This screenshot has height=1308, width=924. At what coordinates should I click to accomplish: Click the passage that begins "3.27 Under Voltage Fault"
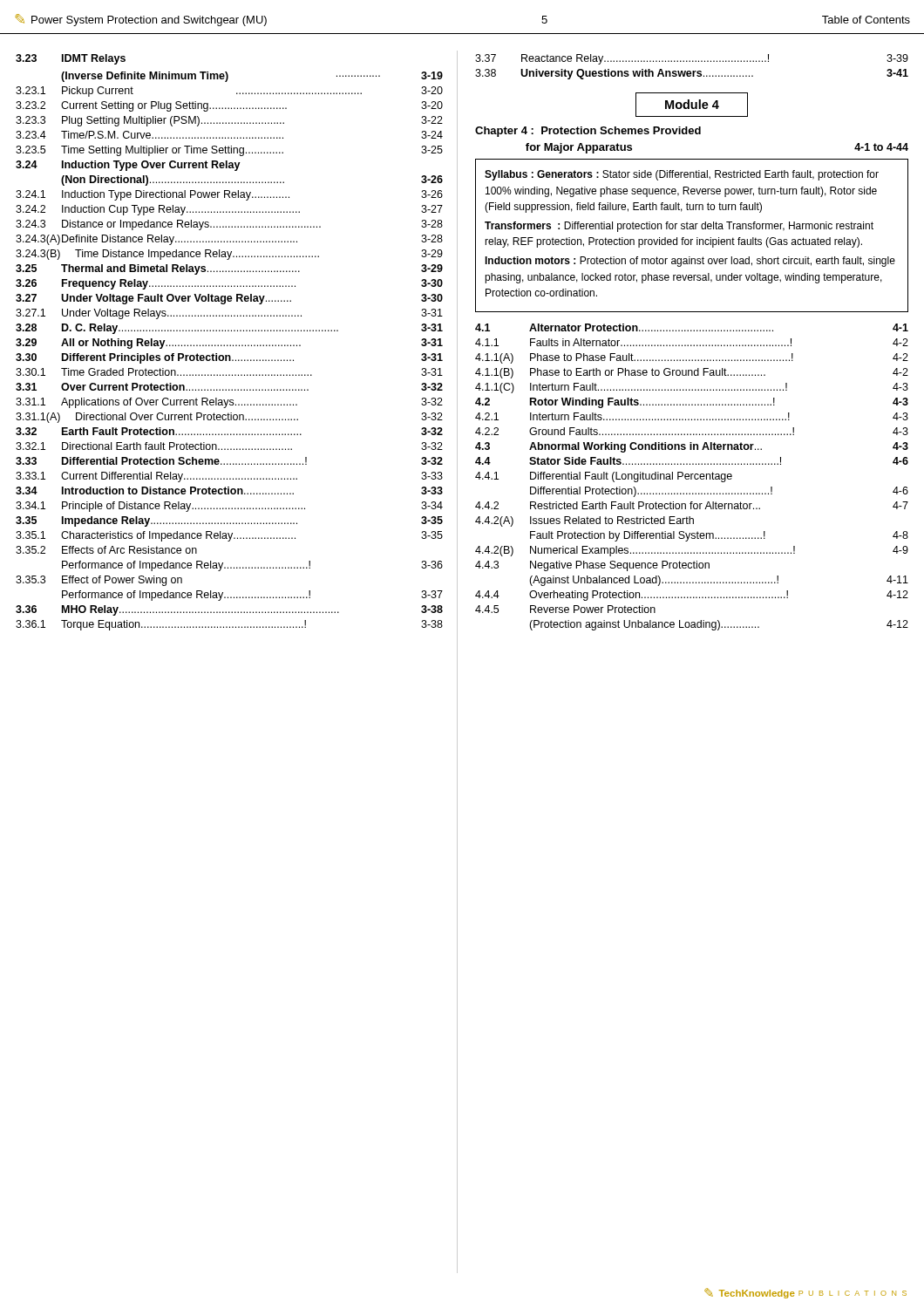[229, 298]
